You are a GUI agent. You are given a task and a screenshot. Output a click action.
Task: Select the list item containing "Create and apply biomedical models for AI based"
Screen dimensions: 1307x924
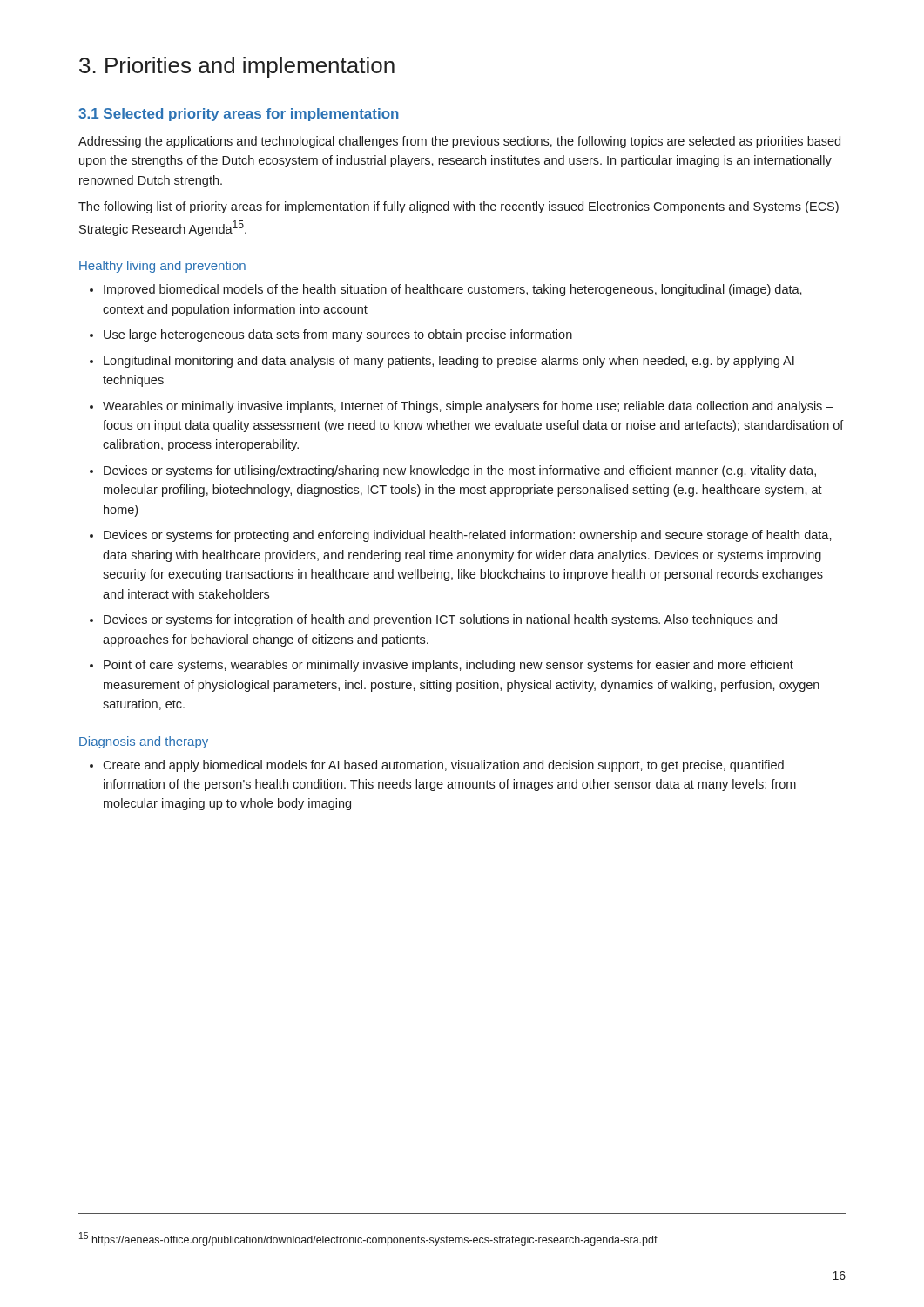click(474, 784)
